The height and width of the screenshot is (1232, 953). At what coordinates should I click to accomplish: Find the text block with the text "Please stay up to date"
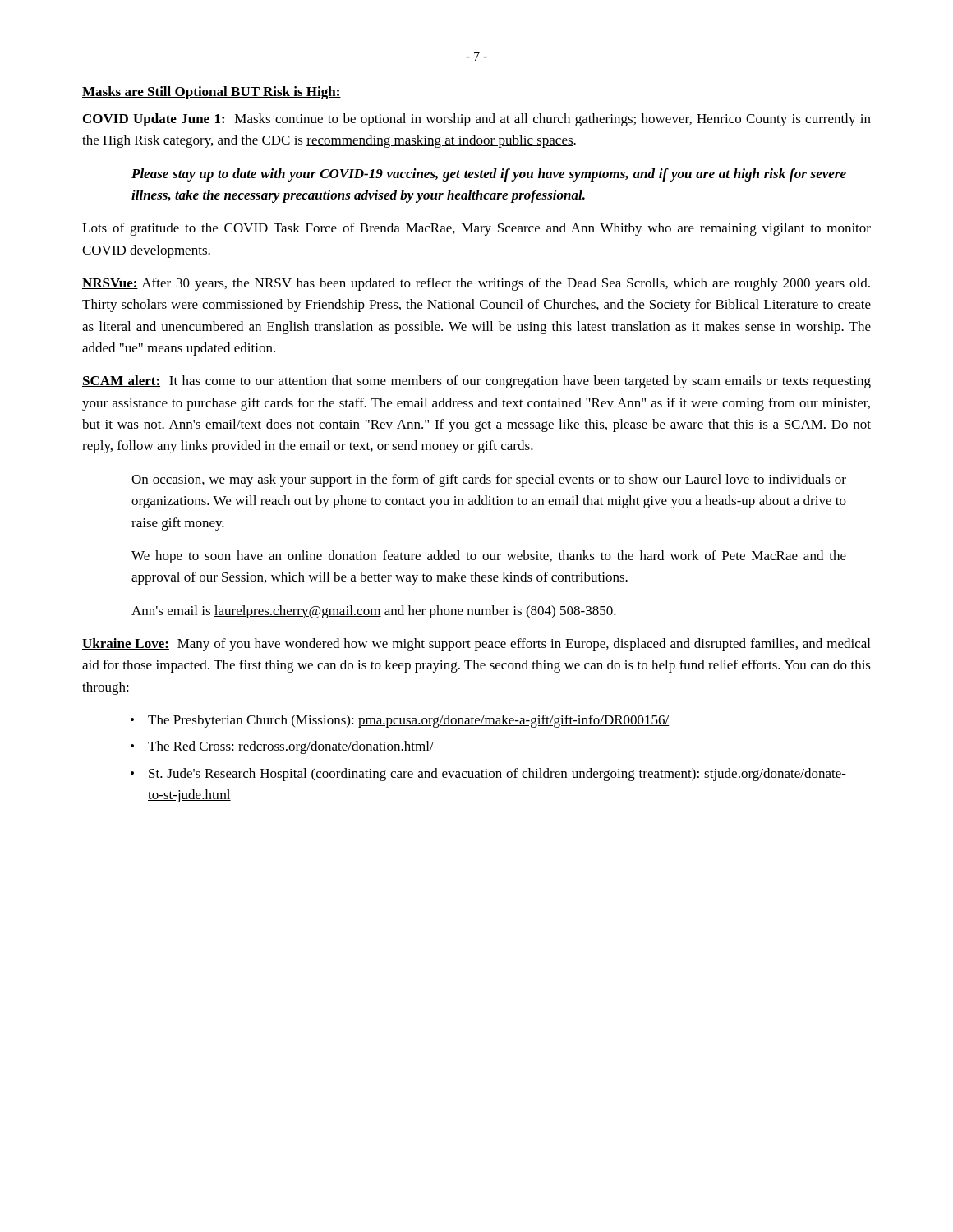(489, 184)
